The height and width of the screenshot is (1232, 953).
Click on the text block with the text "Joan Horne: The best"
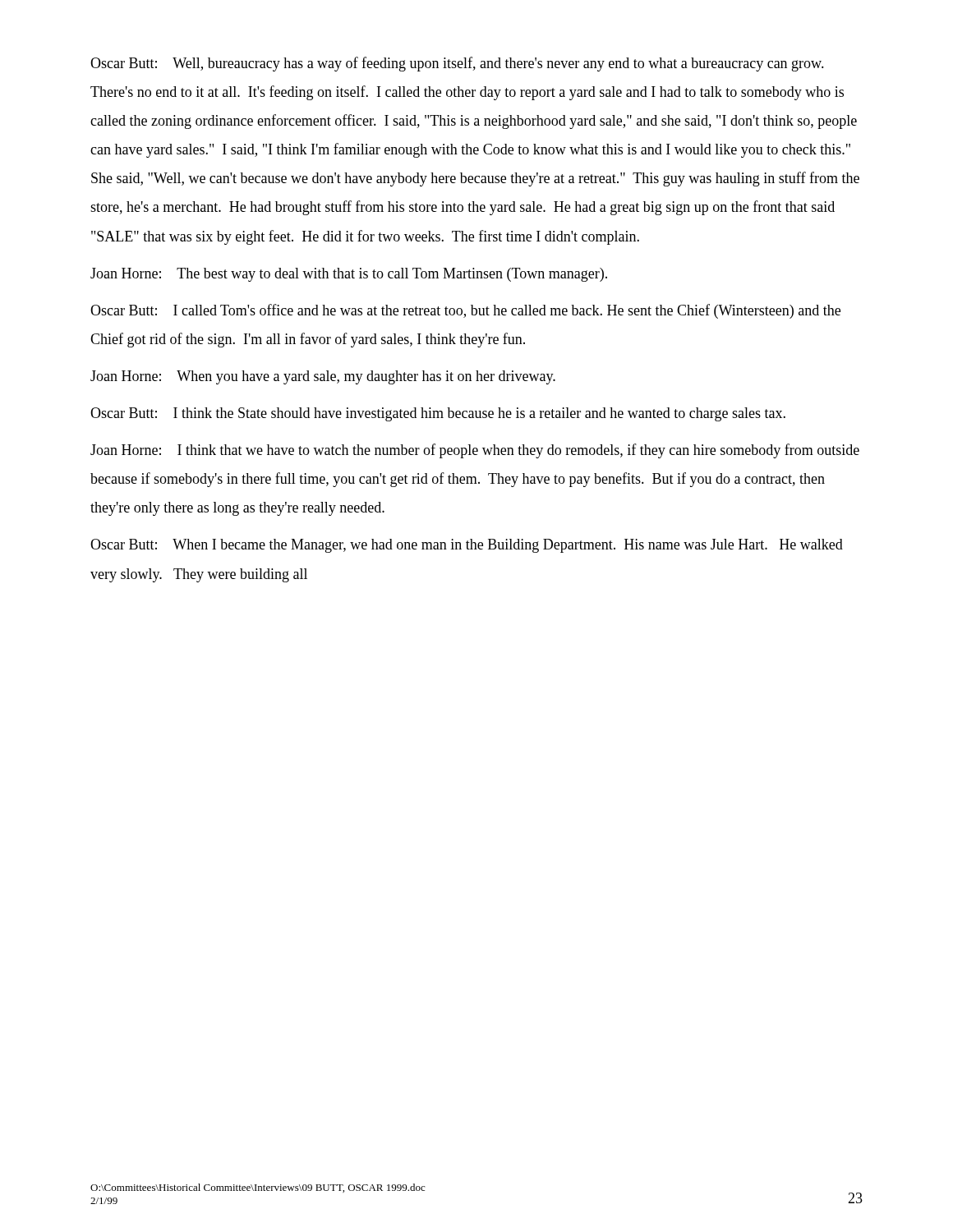pos(349,273)
